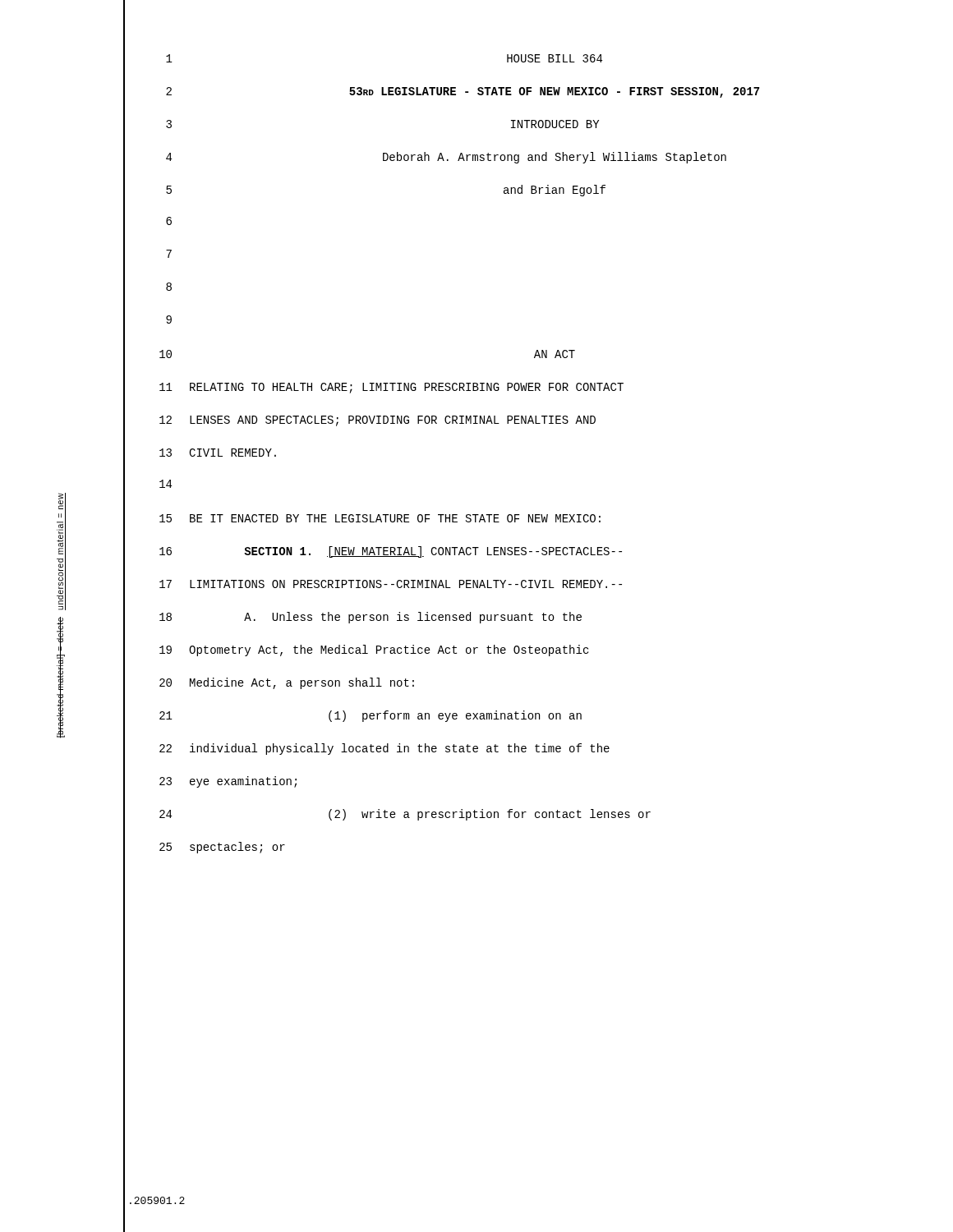Screen dimensions: 1232x953
Task: Find the list item with the text "17 LIMITATIONS ON"
Action: coord(524,585)
